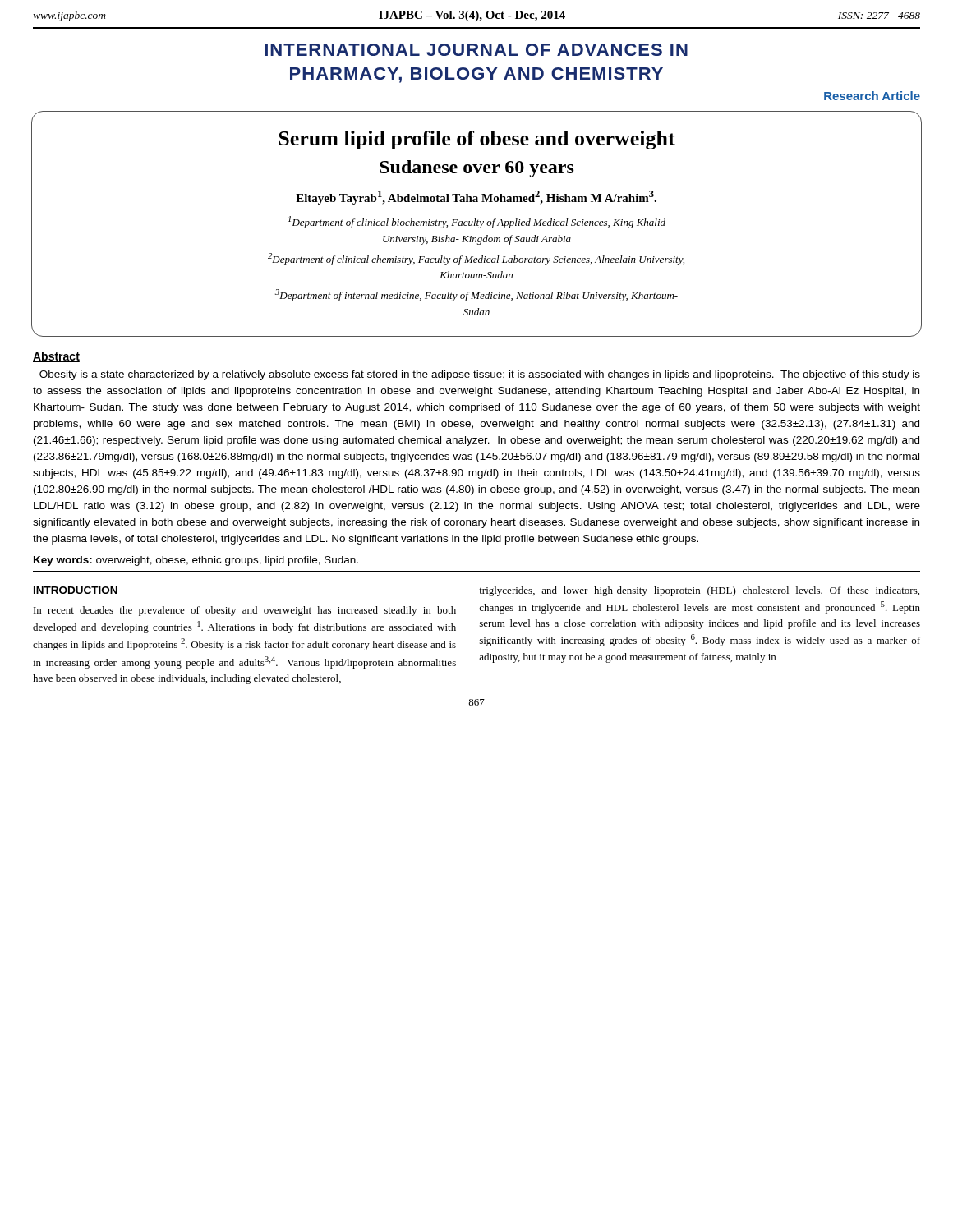Point to the title beginning "INTERNATIONAL JOURNAL OF ADVANCES"
The height and width of the screenshot is (1232, 953).
tap(476, 62)
